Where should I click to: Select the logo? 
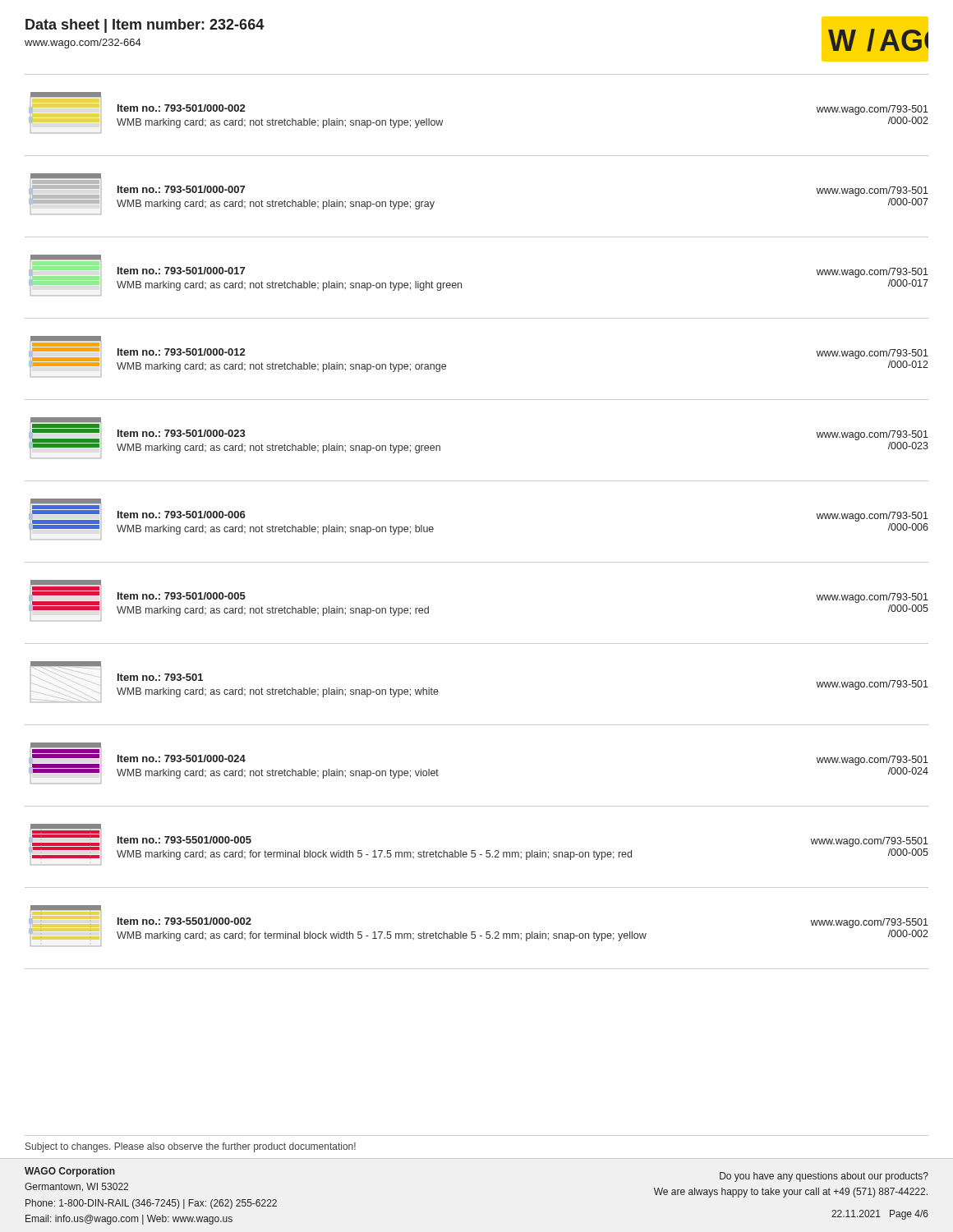[875, 40]
